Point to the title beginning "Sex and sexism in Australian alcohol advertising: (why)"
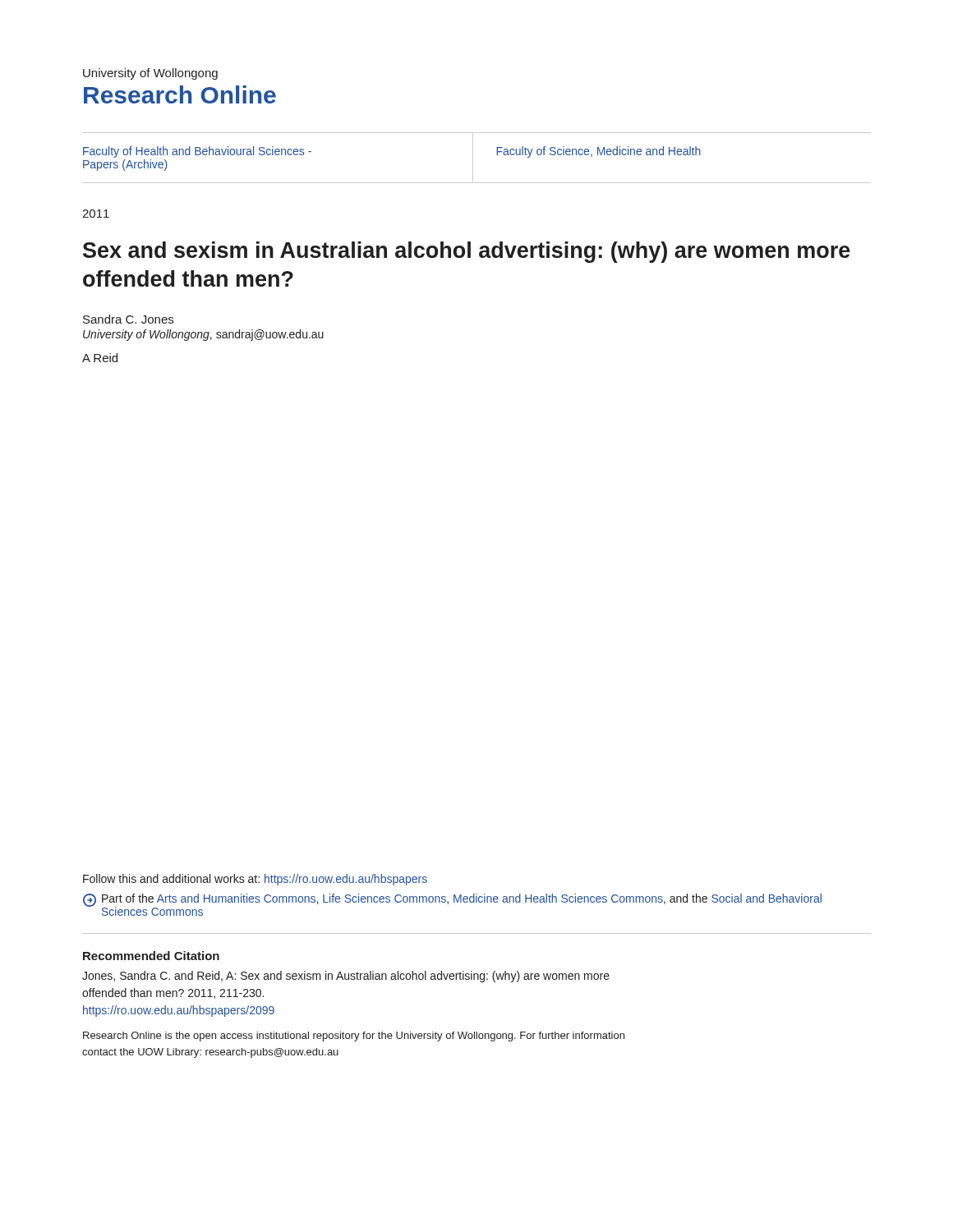Viewport: 953px width, 1232px height. point(466,265)
